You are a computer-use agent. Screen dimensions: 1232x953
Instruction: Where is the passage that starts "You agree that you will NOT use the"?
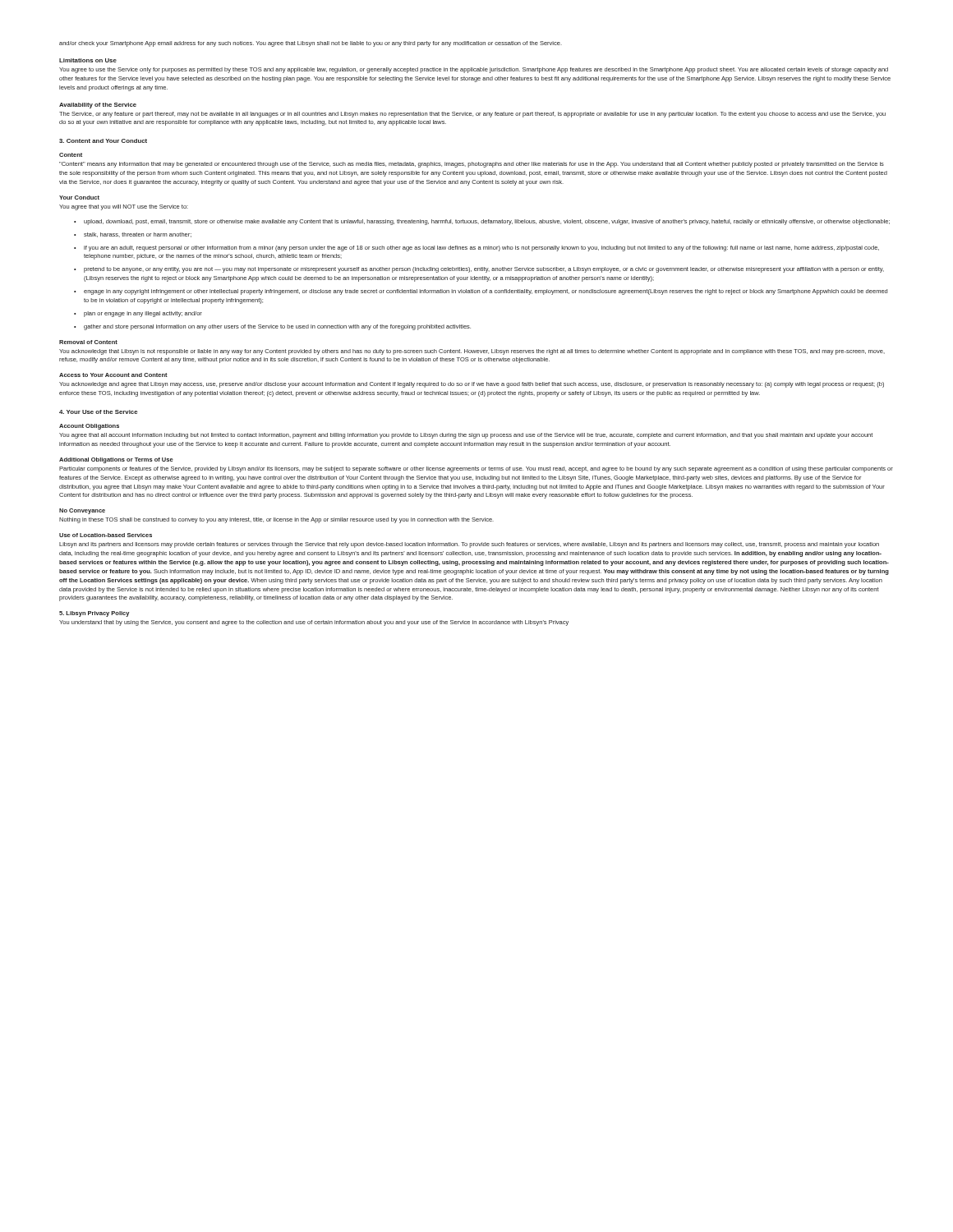124,206
